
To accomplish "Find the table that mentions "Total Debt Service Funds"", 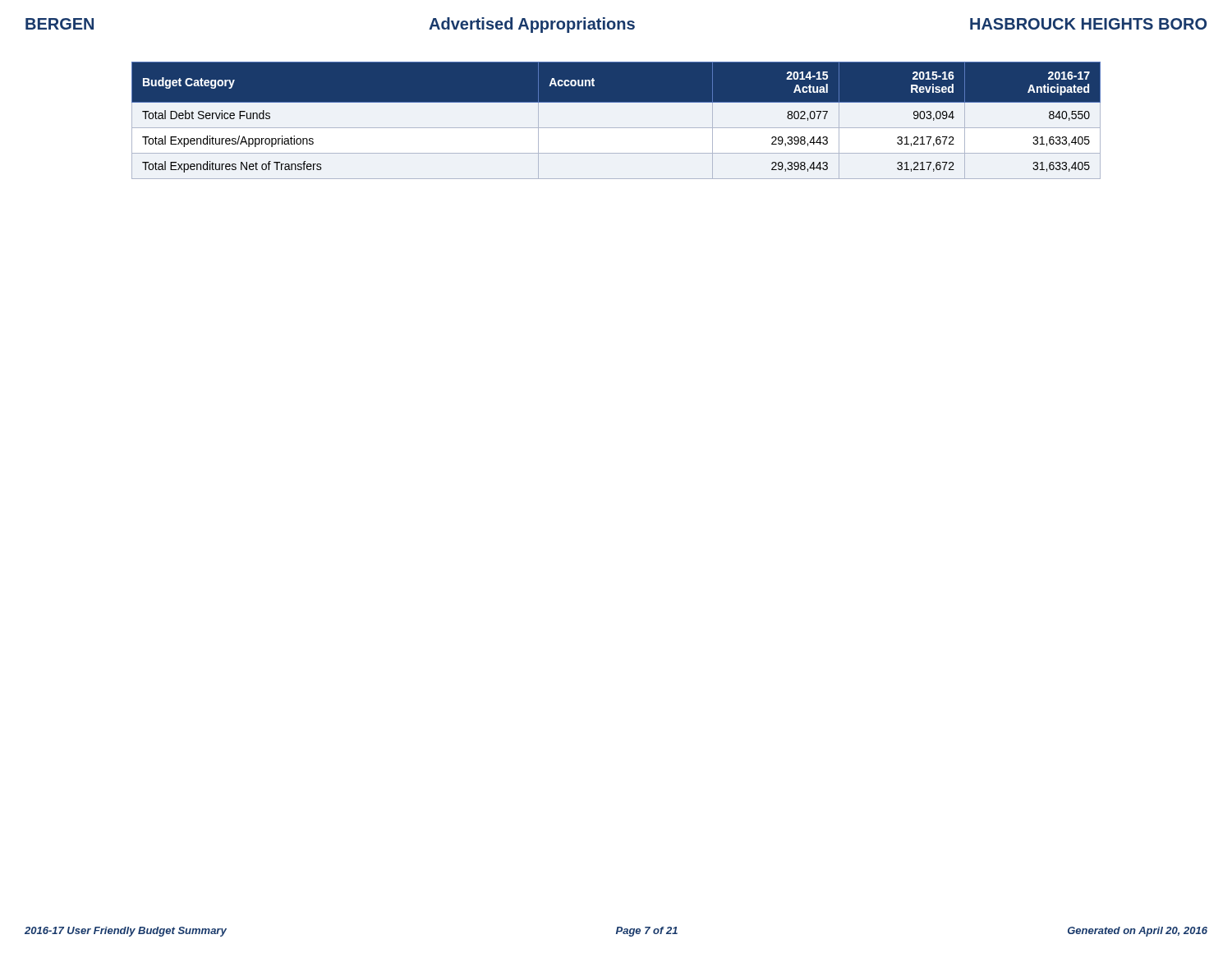I will point(616,120).
